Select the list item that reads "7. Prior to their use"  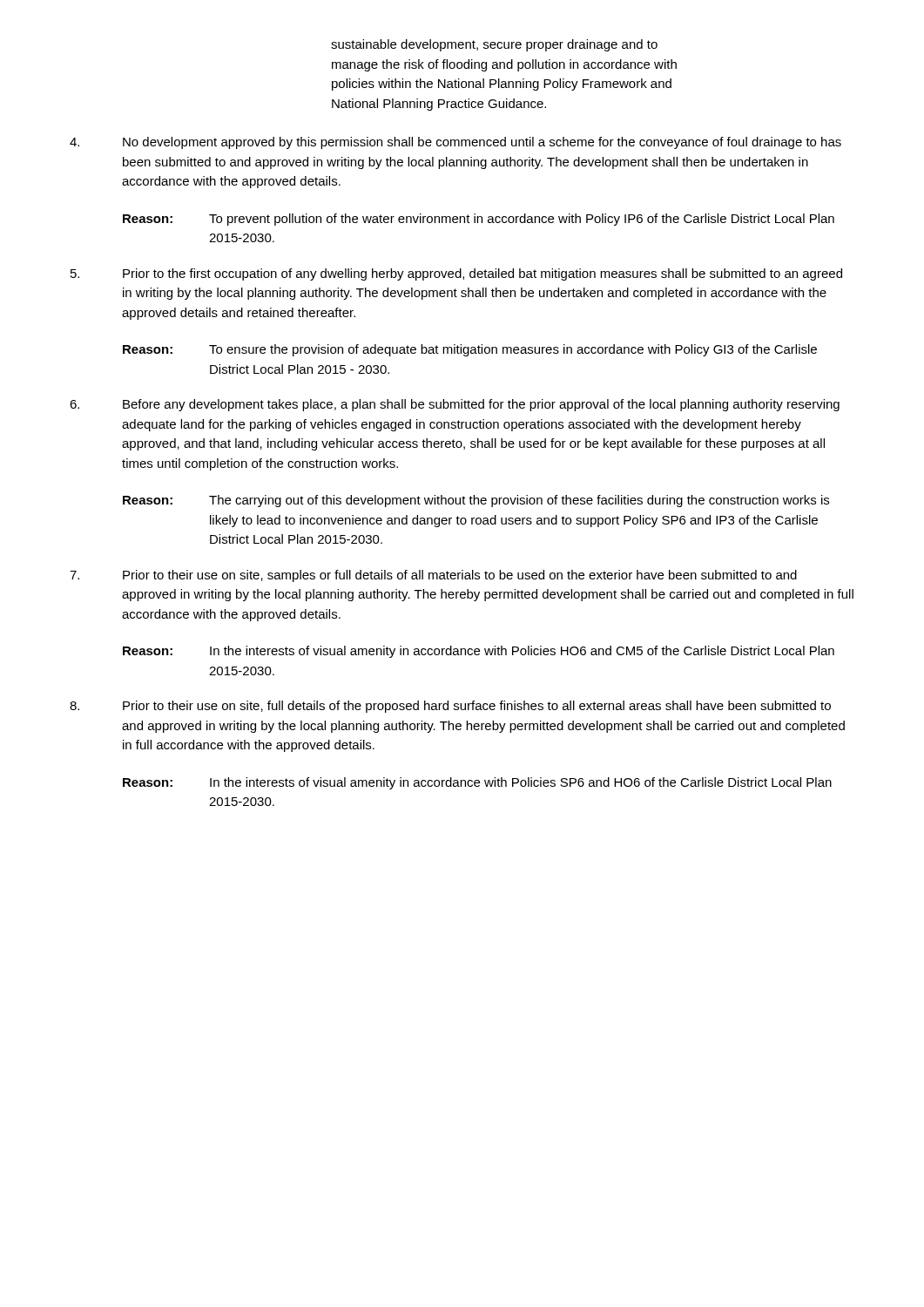click(462, 594)
